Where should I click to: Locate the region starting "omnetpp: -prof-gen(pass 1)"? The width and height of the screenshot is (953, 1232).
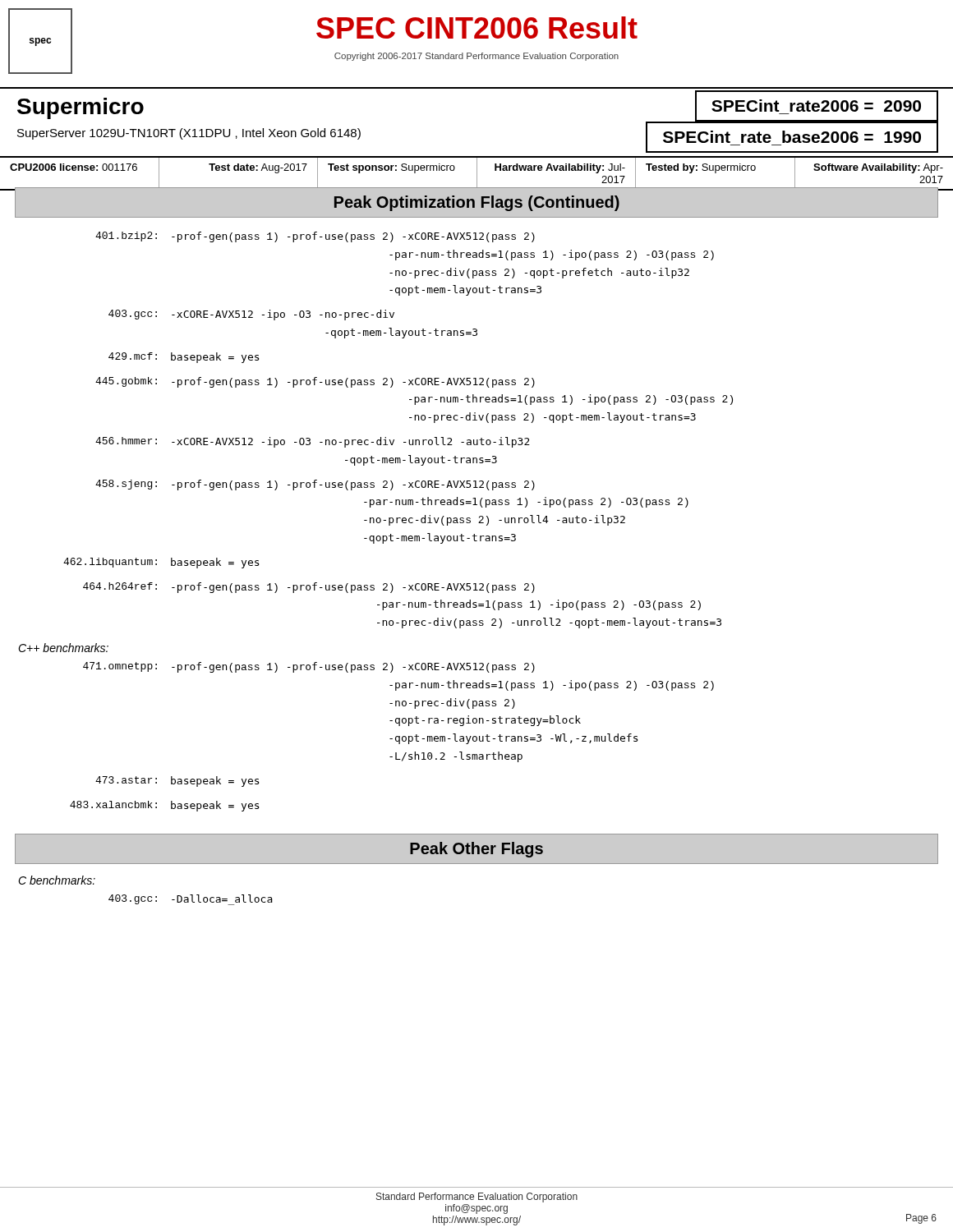point(476,712)
